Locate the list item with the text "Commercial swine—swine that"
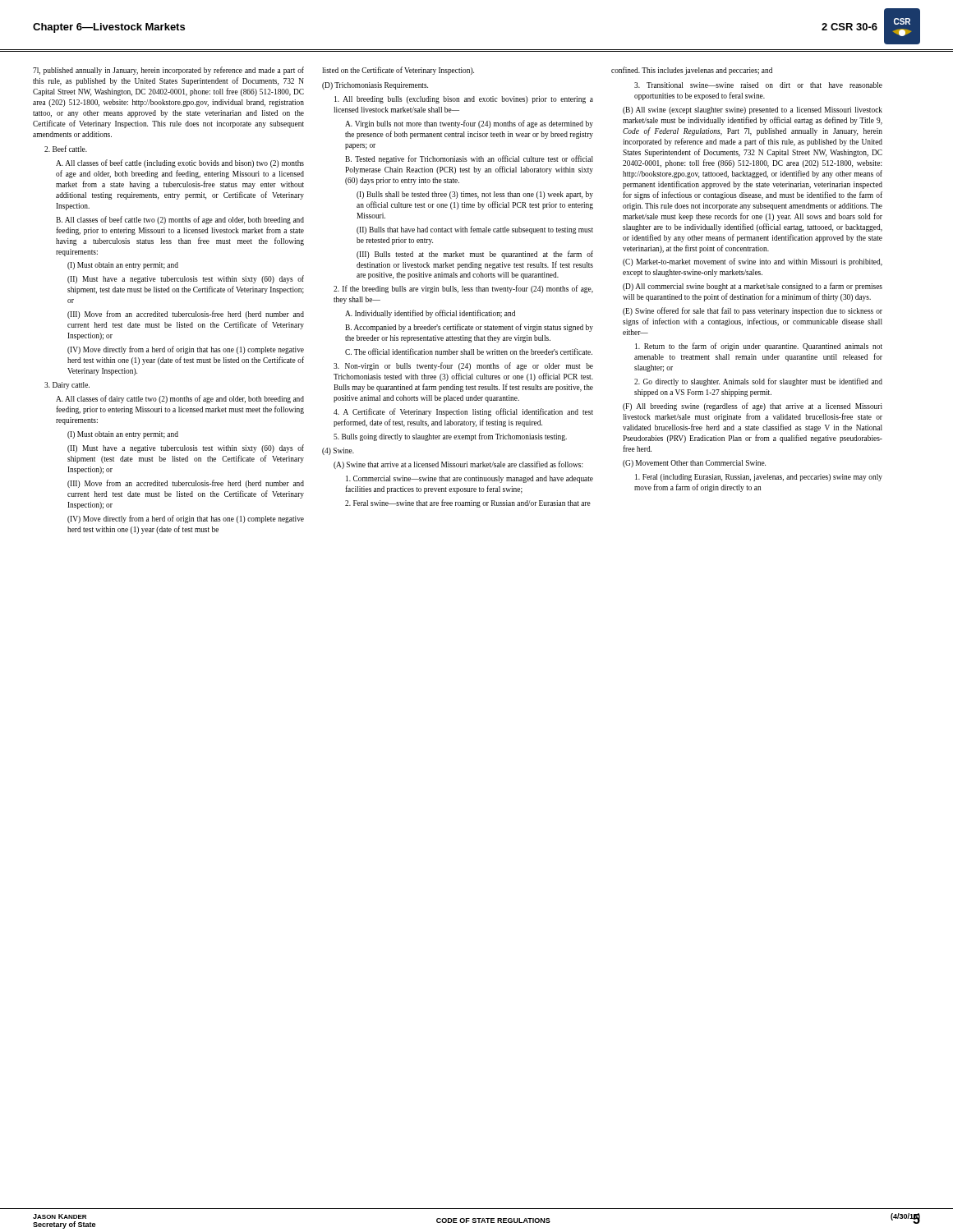The width and height of the screenshot is (953, 1232). point(469,484)
